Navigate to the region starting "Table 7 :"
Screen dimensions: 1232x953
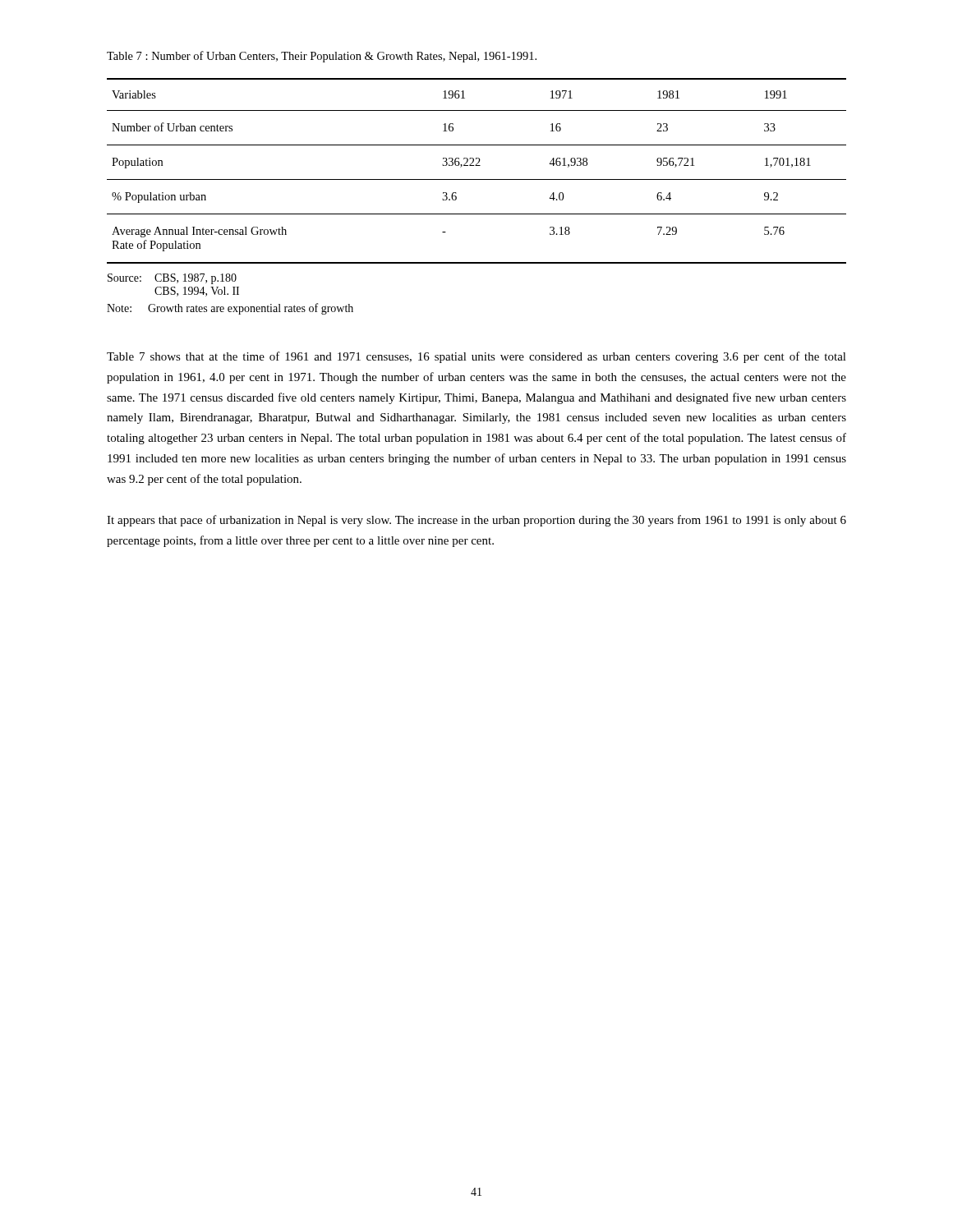[322, 56]
